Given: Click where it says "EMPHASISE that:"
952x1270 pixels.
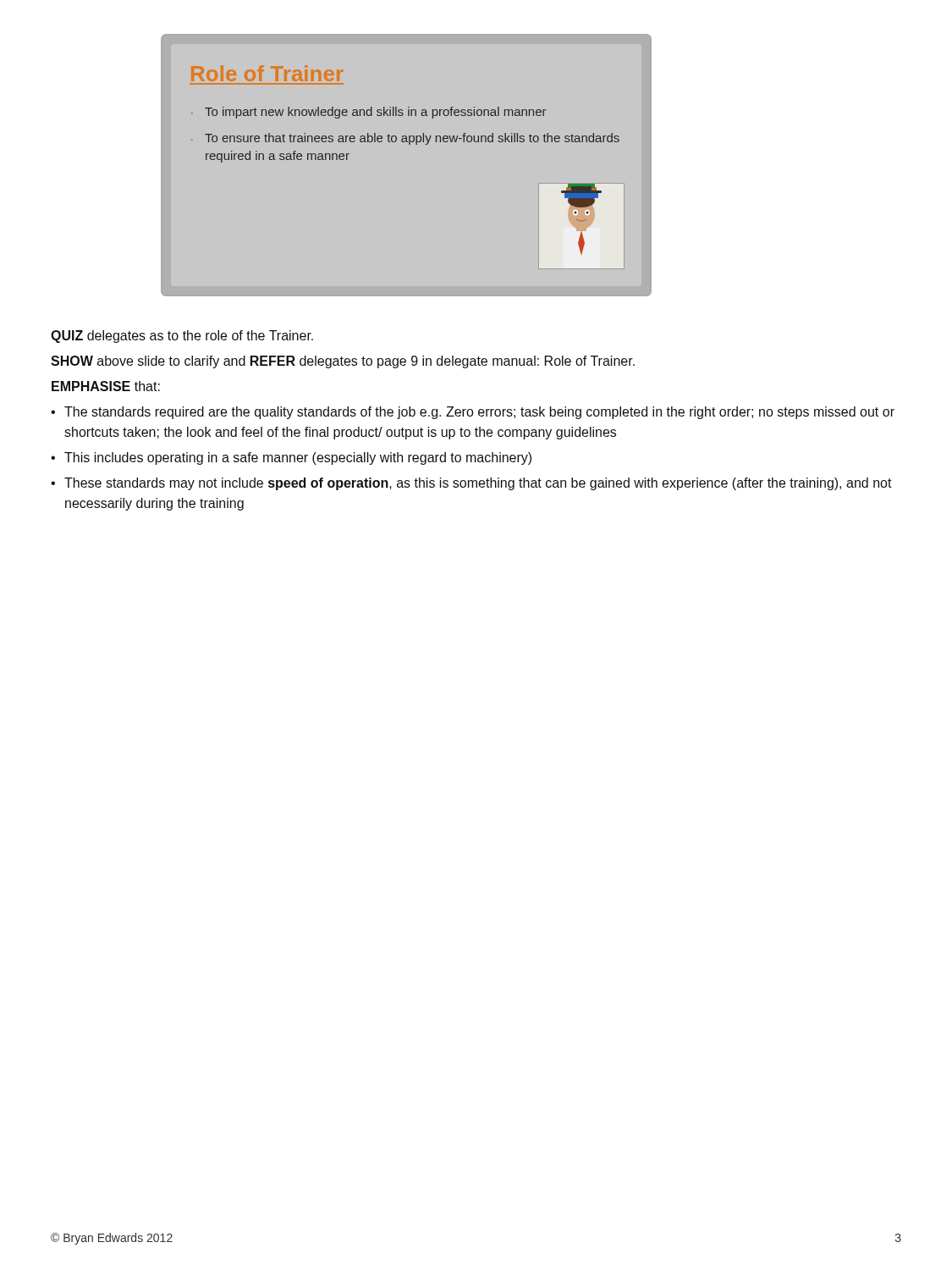Looking at the screenshot, I should (x=106, y=387).
